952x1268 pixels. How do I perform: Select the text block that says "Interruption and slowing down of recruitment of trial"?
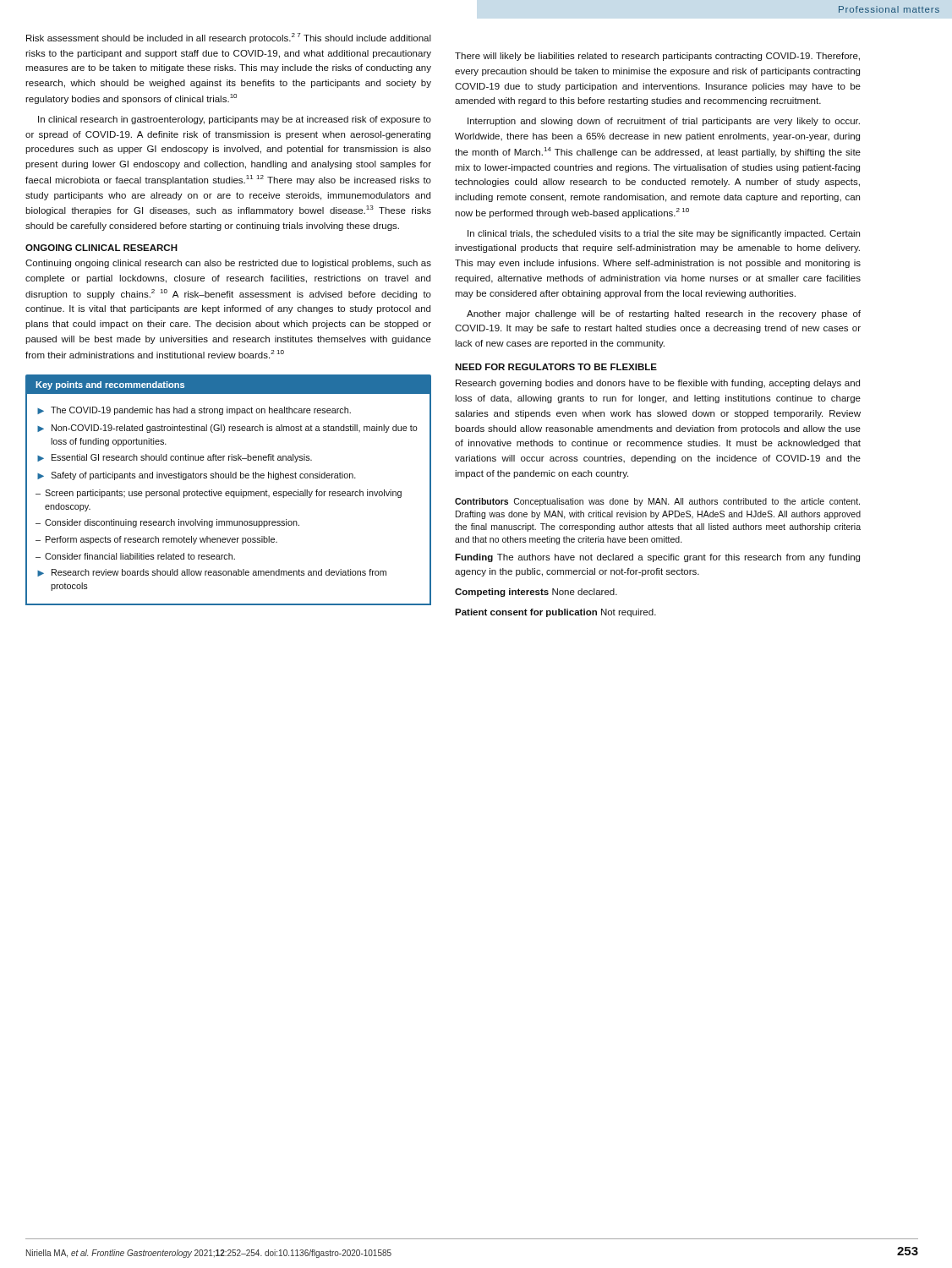(658, 168)
